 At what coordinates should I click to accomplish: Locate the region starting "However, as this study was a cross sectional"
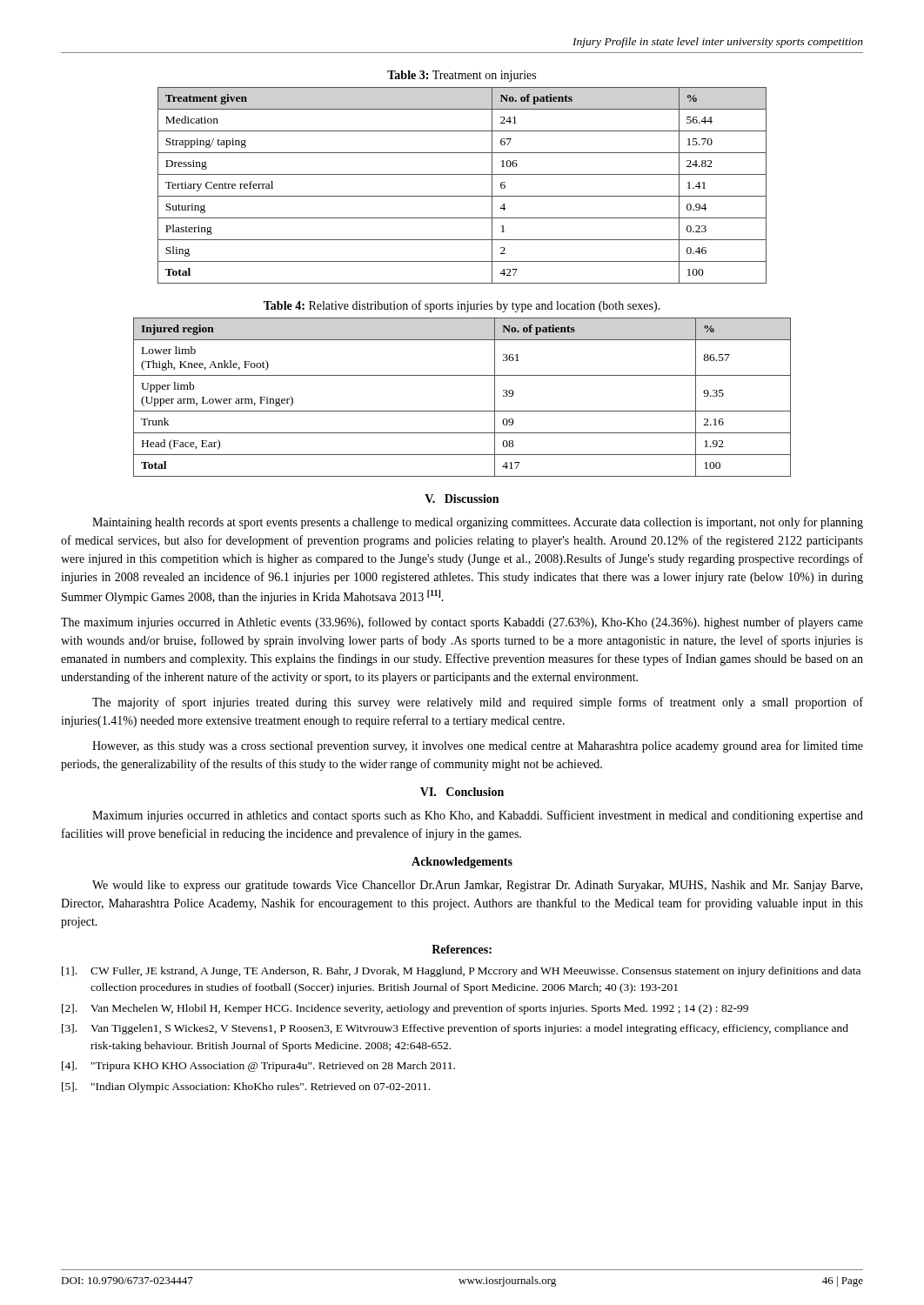462,755
